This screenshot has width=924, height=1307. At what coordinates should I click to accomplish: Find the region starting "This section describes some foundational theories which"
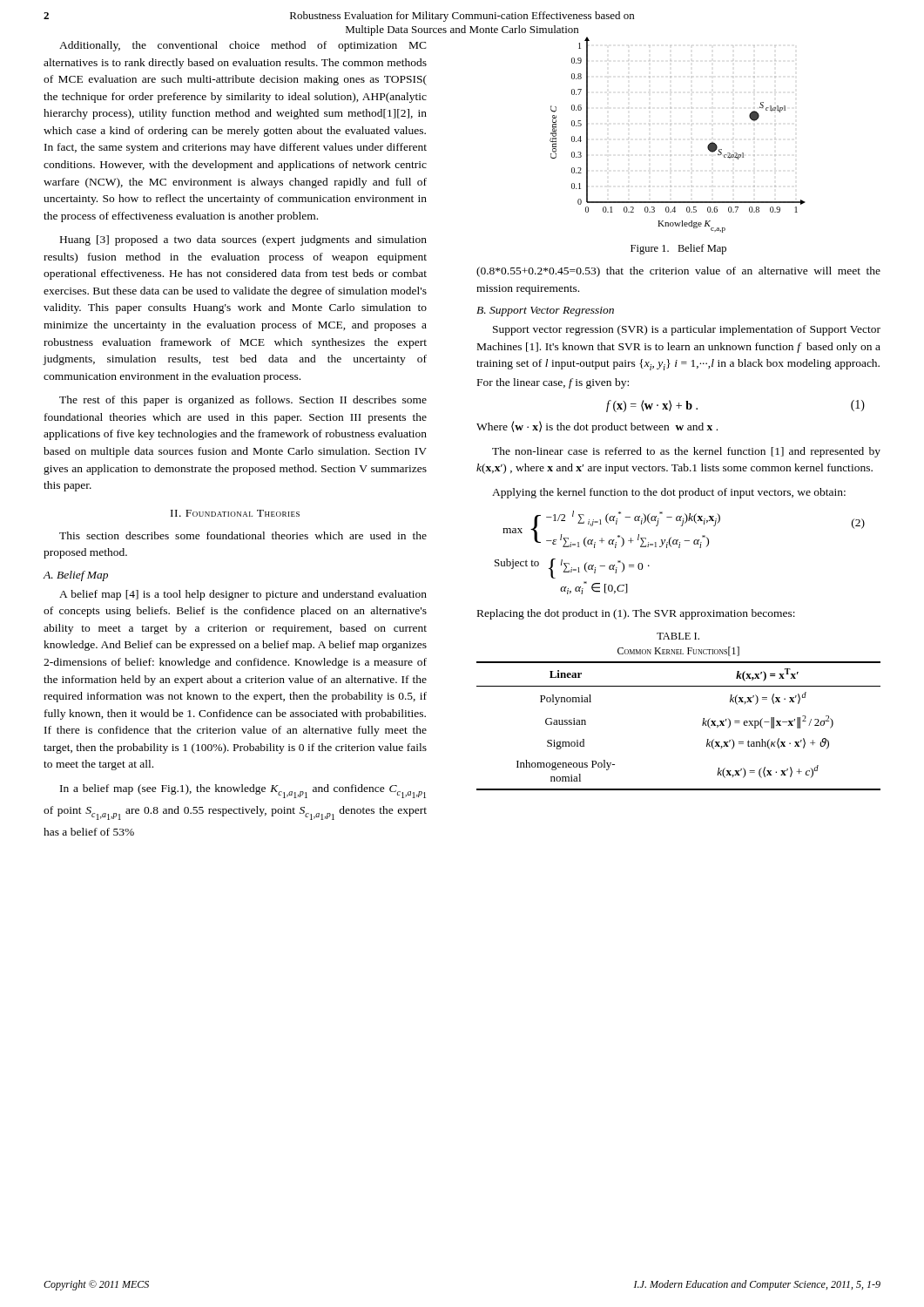pyautogui.click(x=235, y=544)
